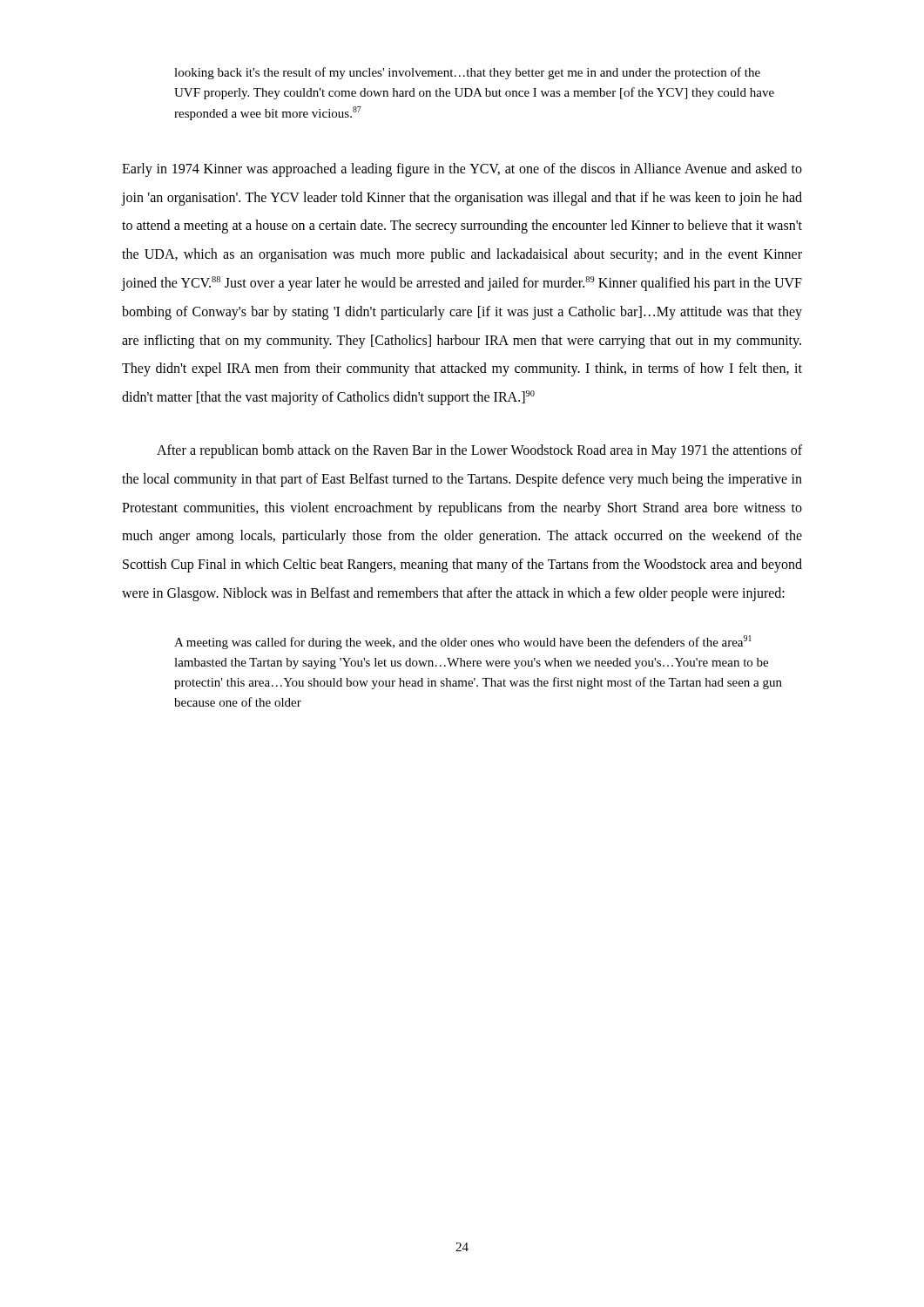Where is the passage that starts "looking back it's the result"?
Viewport: 924px width, 1307px height.
point(474,93)
